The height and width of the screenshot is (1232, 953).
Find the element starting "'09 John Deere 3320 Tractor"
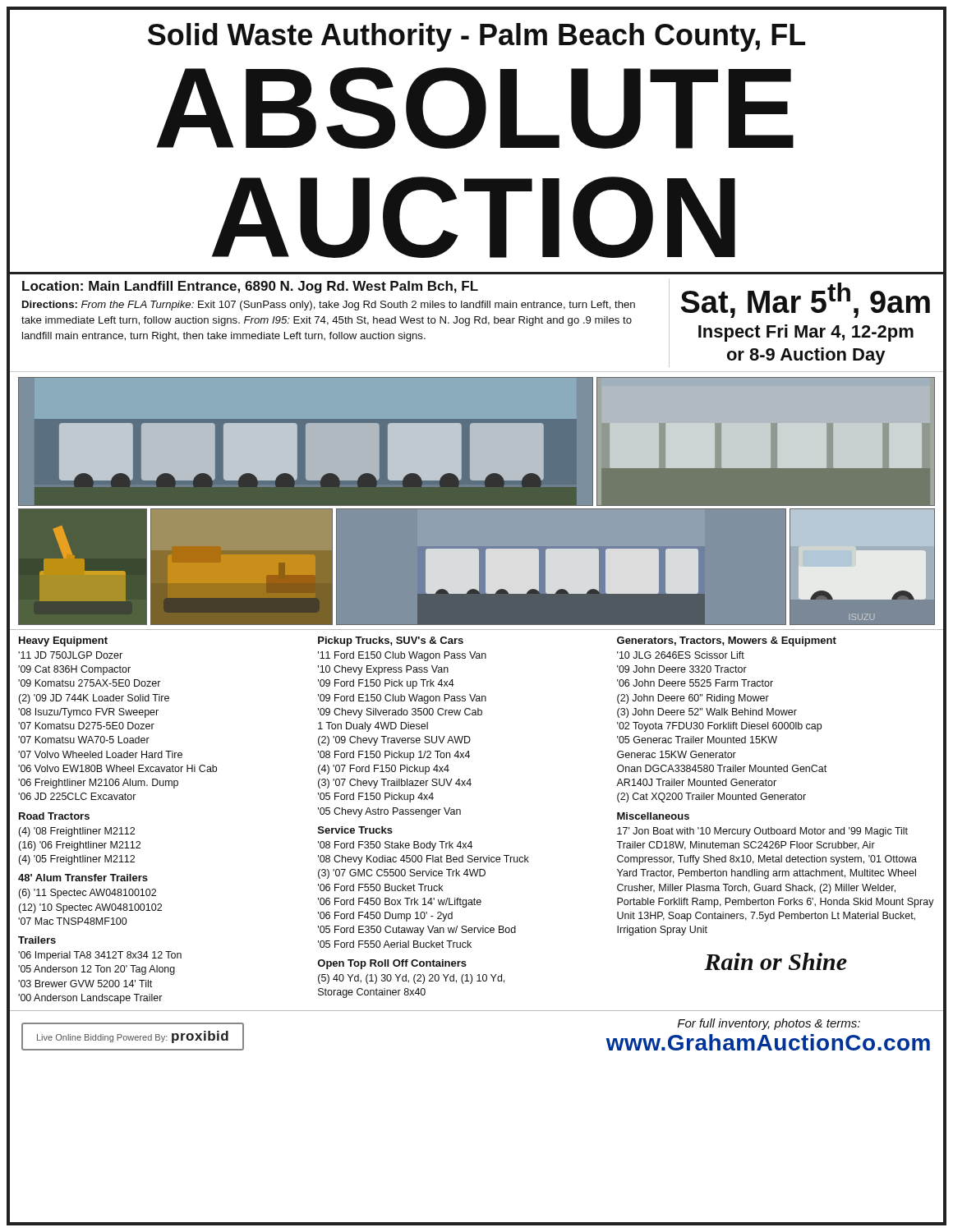[682, 670]
